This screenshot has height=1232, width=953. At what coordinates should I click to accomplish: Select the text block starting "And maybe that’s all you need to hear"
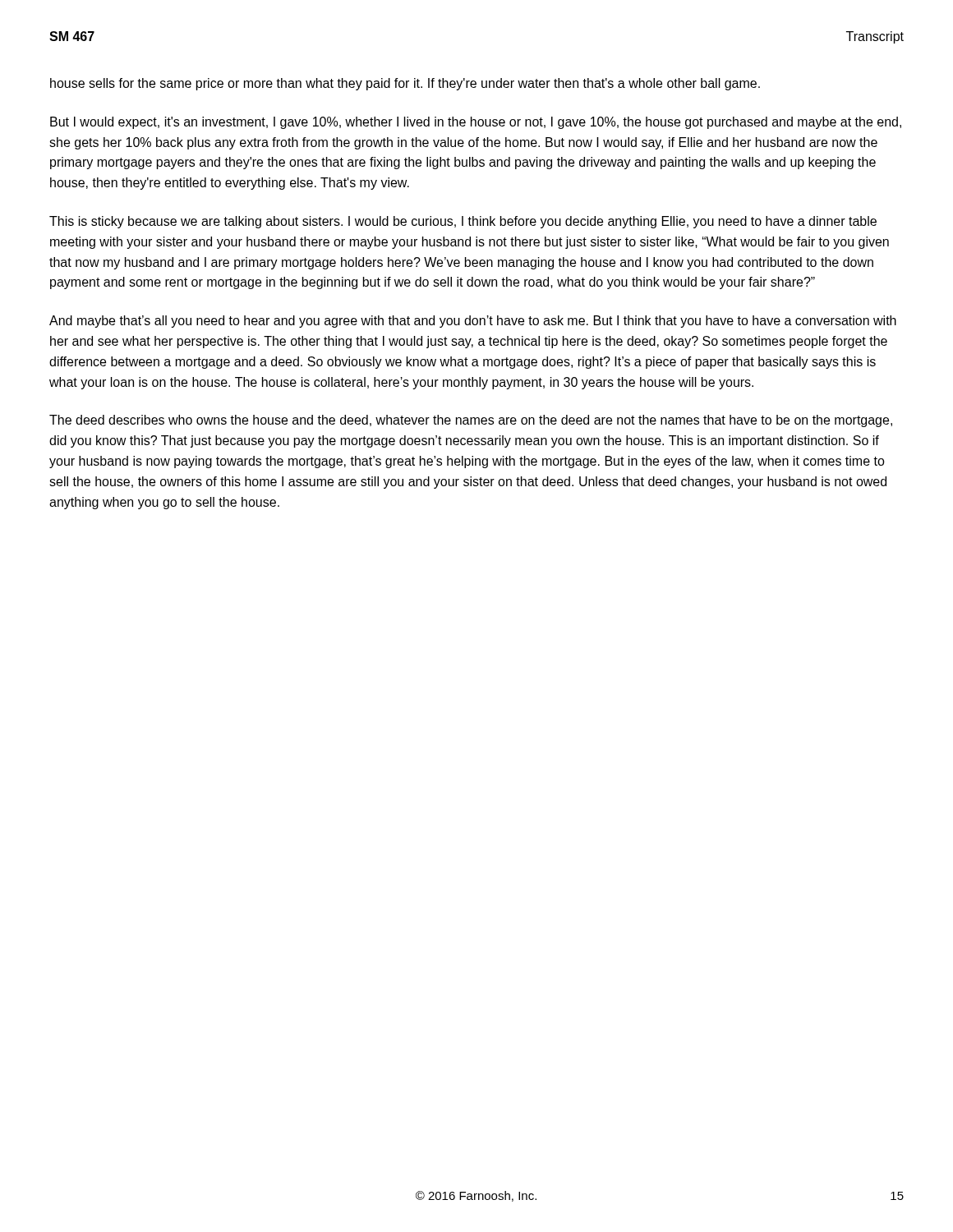point(476,352)
